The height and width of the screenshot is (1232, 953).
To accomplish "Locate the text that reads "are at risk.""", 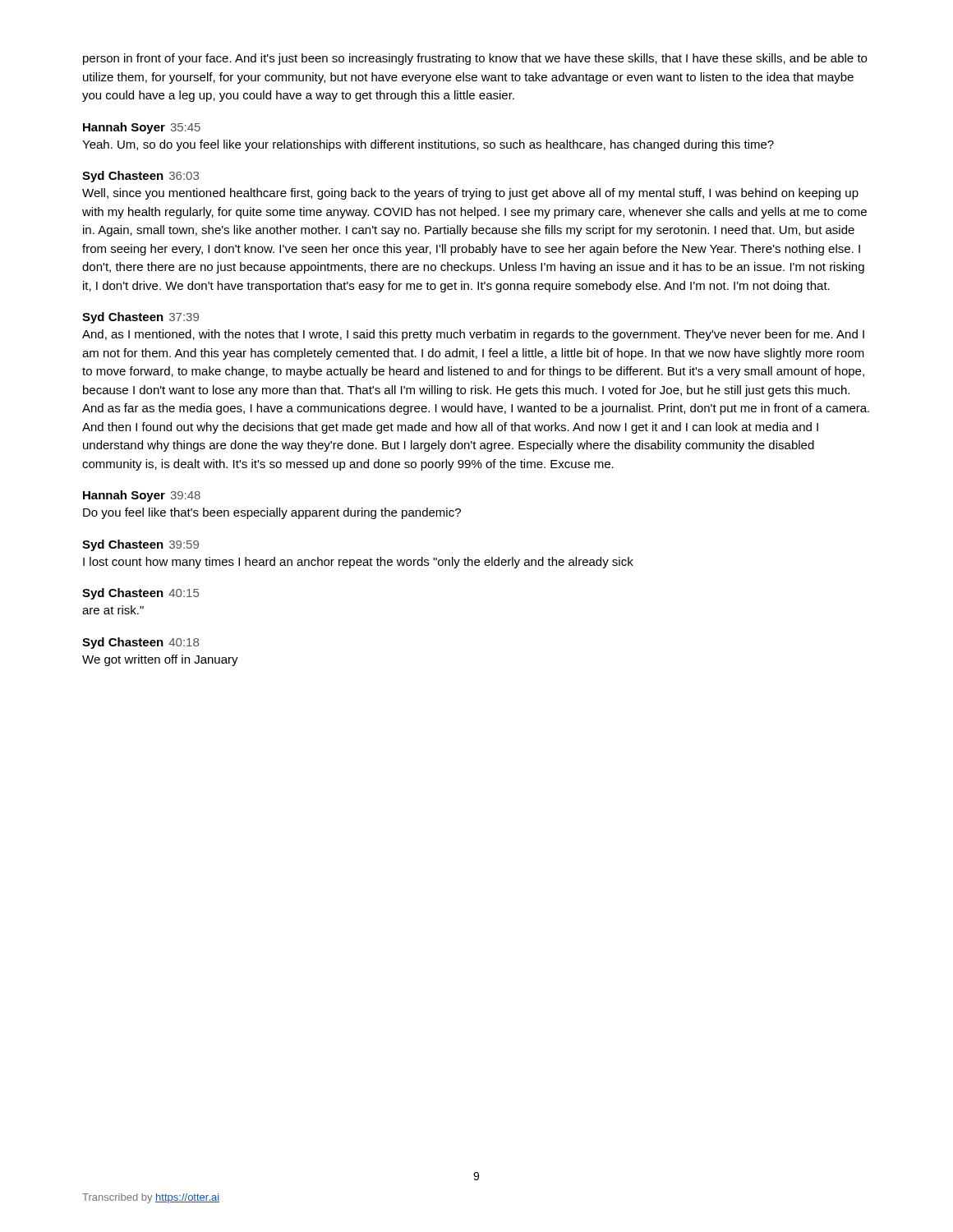I will [x=113, y=610].
